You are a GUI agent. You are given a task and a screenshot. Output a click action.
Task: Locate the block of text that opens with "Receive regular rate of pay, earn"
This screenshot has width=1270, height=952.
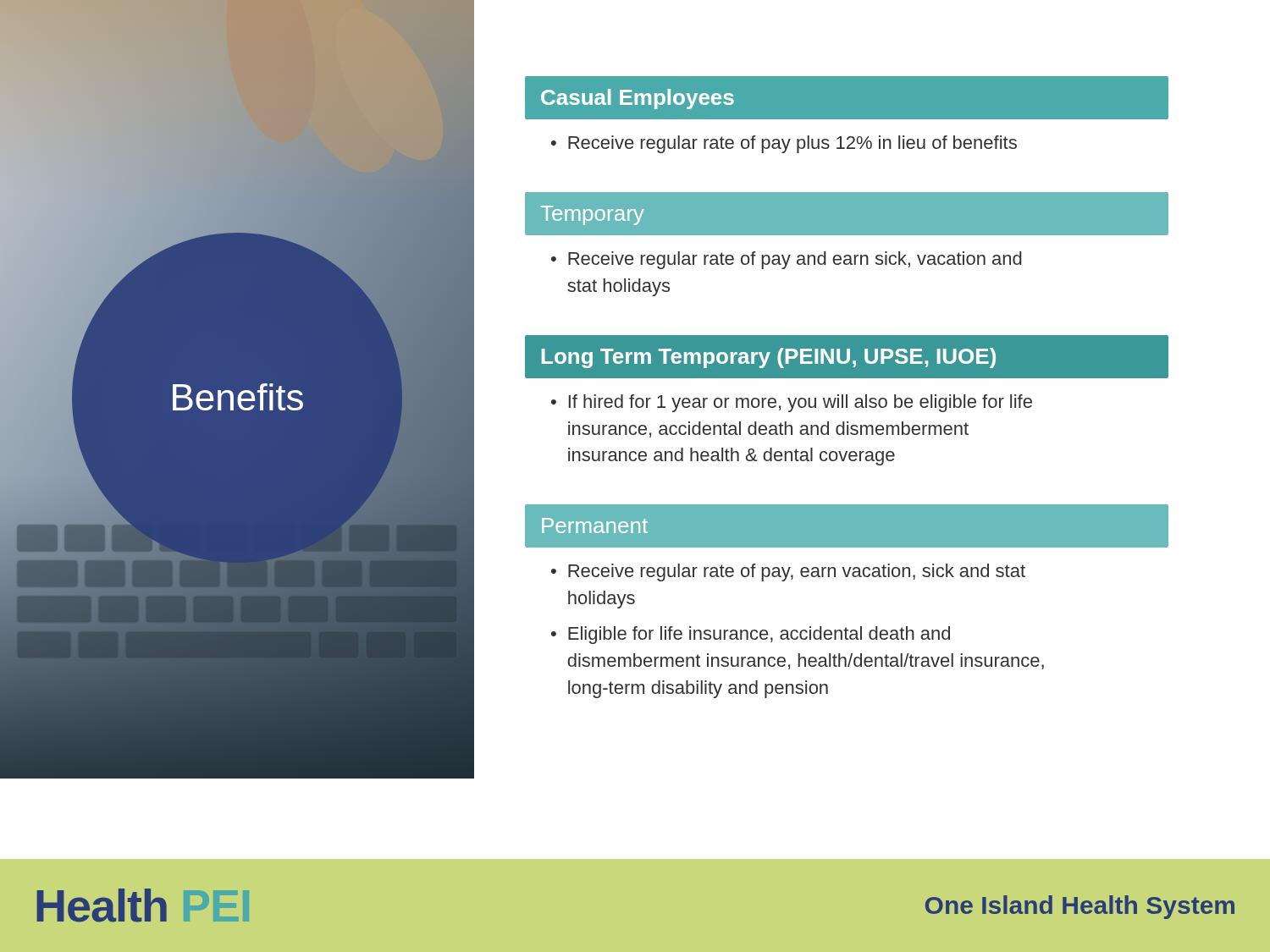click(796, 585)
